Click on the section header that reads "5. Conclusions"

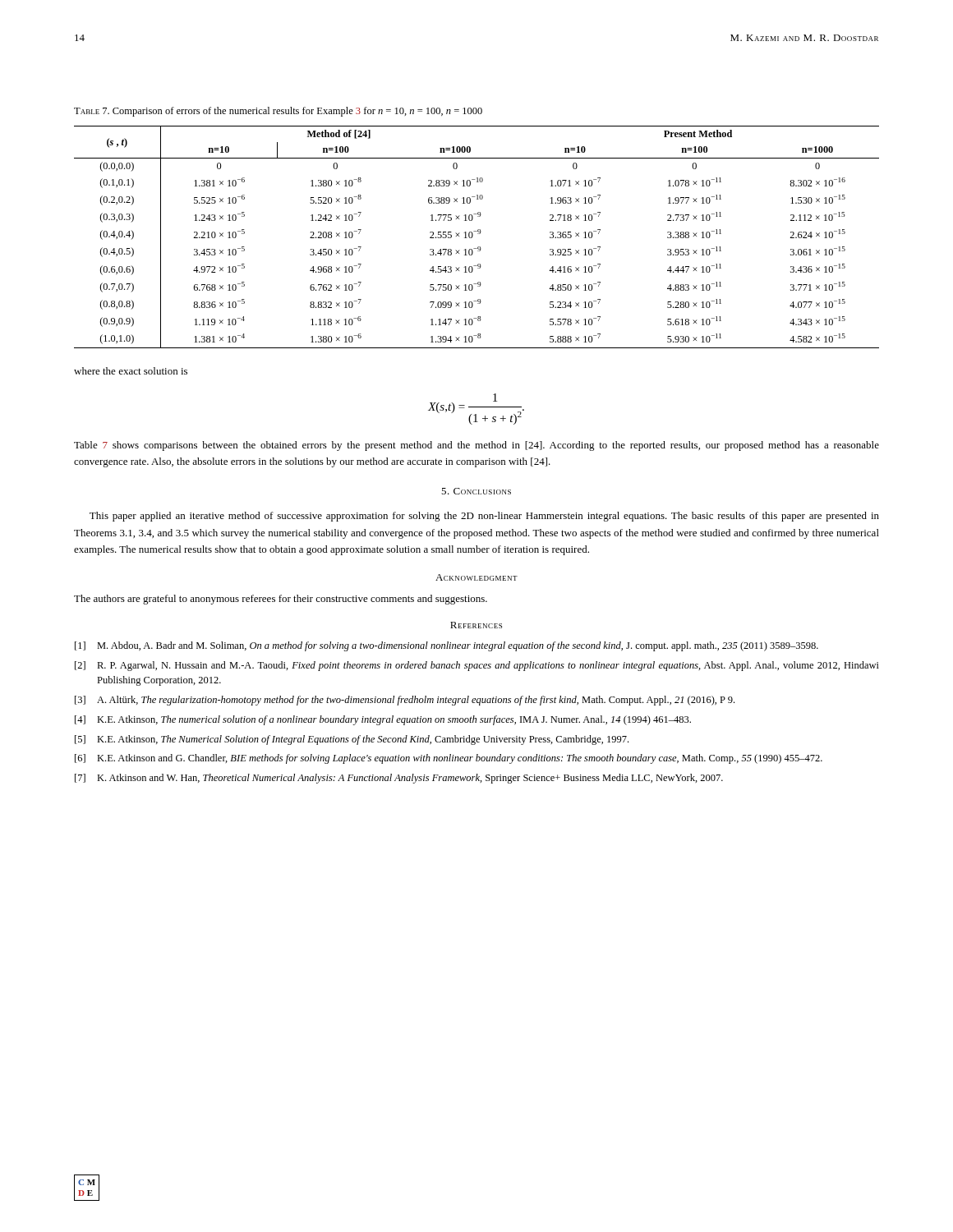point(476,491)
